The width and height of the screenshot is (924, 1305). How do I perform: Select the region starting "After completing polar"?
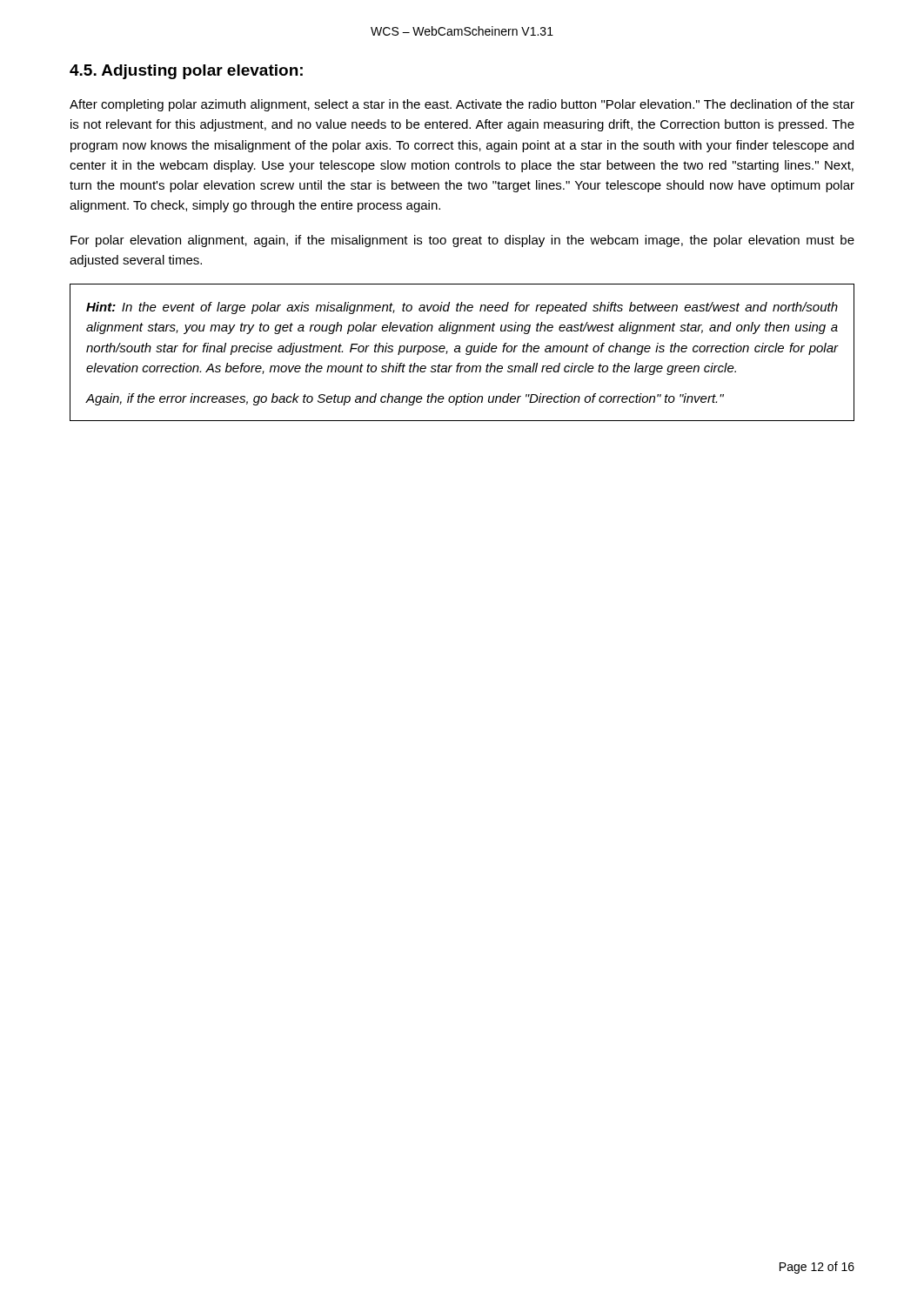462,155
